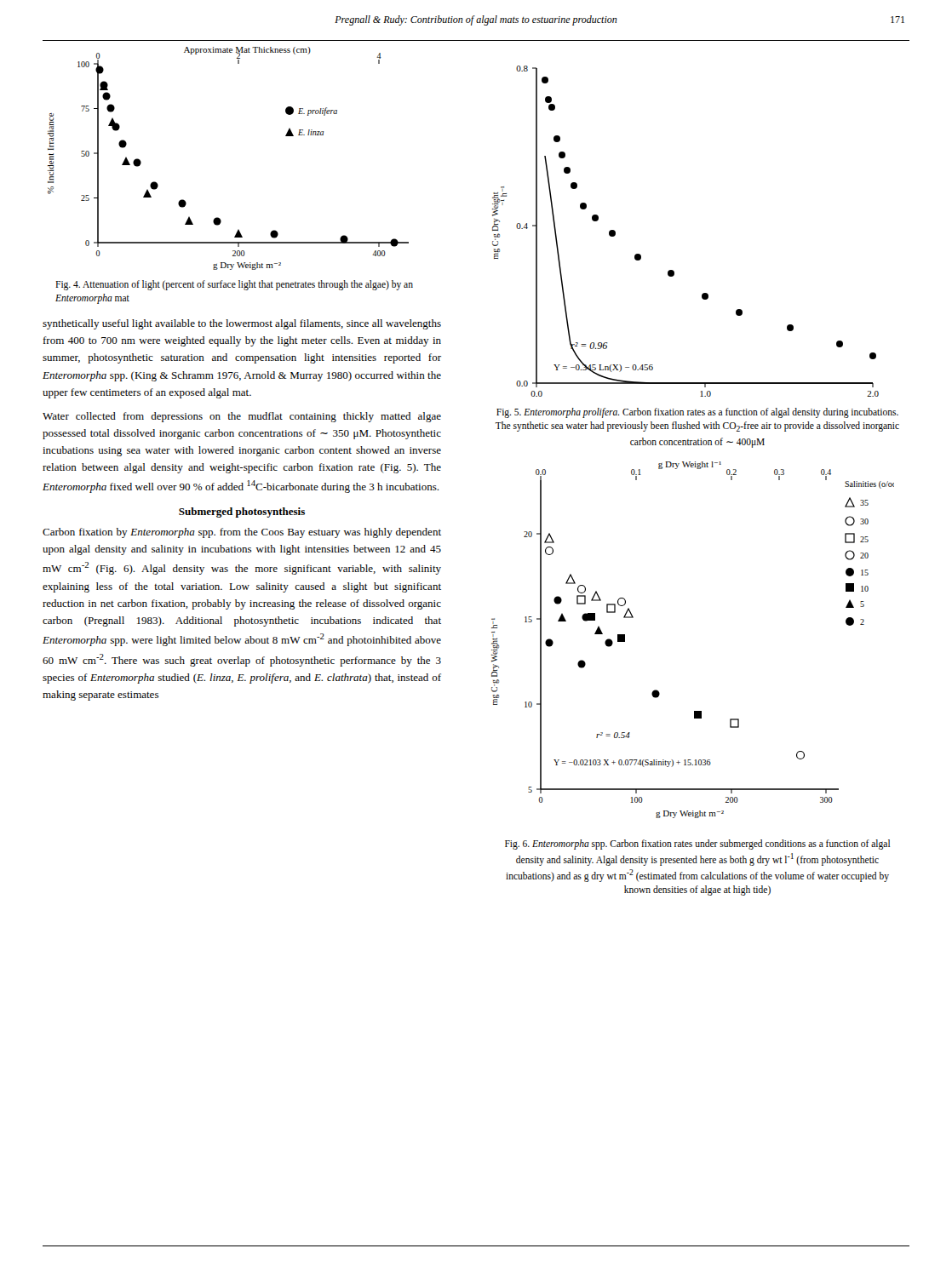Where is the passage that starts "Carbon fixation by"?

coord(242,613)
